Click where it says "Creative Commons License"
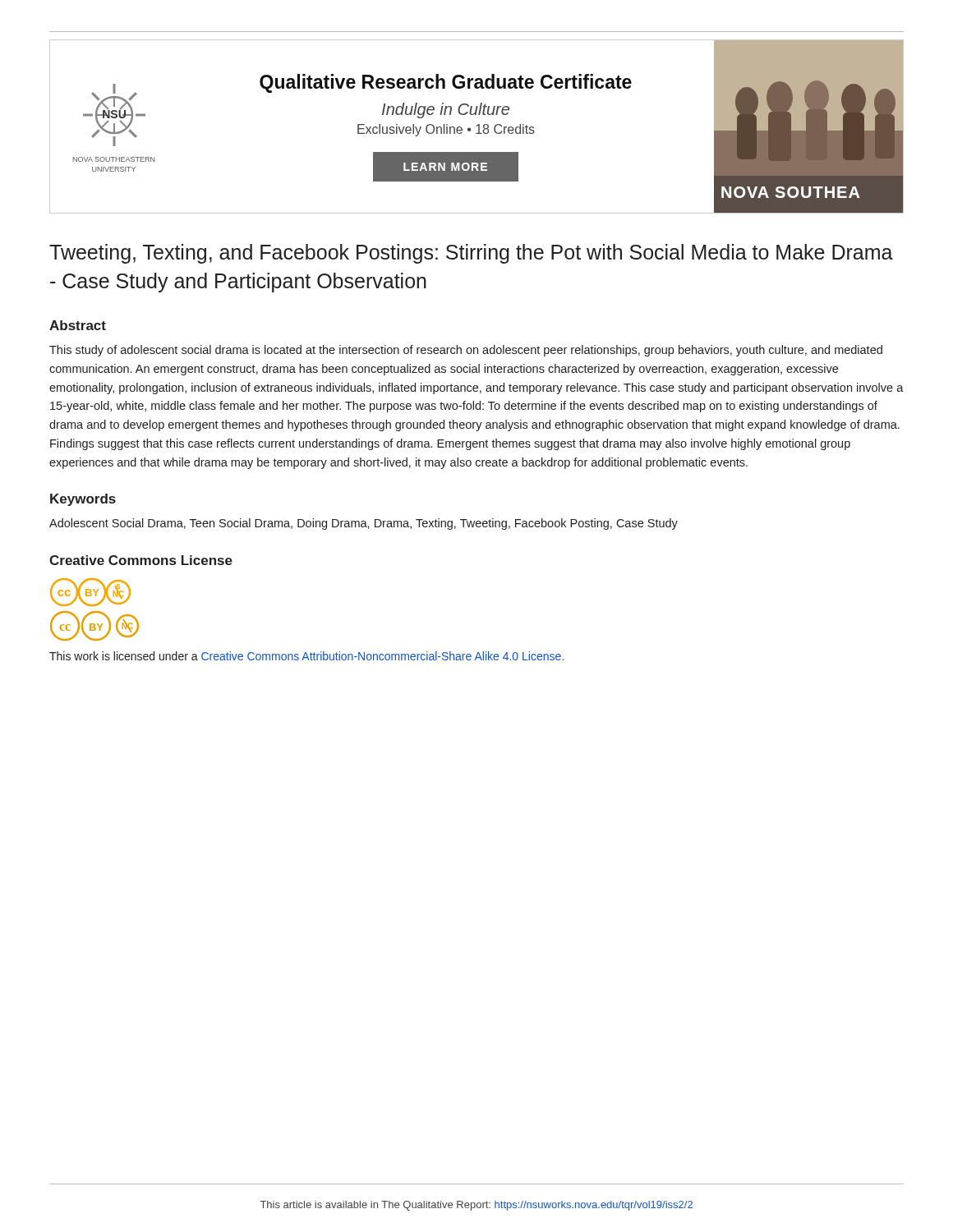The width and height of the screenshot is (953, 1232). click(141, 561)
